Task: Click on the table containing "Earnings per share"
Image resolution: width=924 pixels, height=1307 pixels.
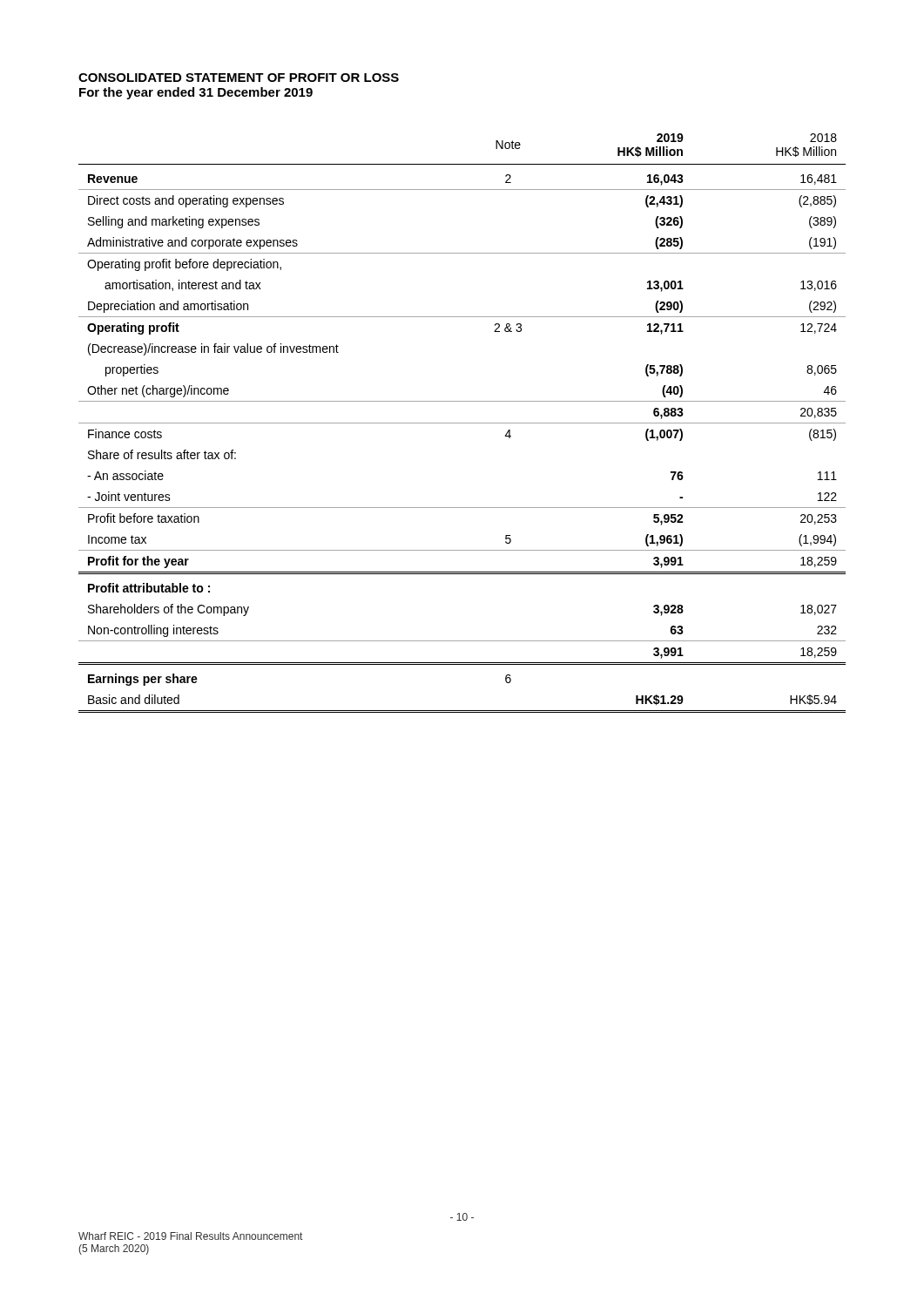Action: pos(462,419)
